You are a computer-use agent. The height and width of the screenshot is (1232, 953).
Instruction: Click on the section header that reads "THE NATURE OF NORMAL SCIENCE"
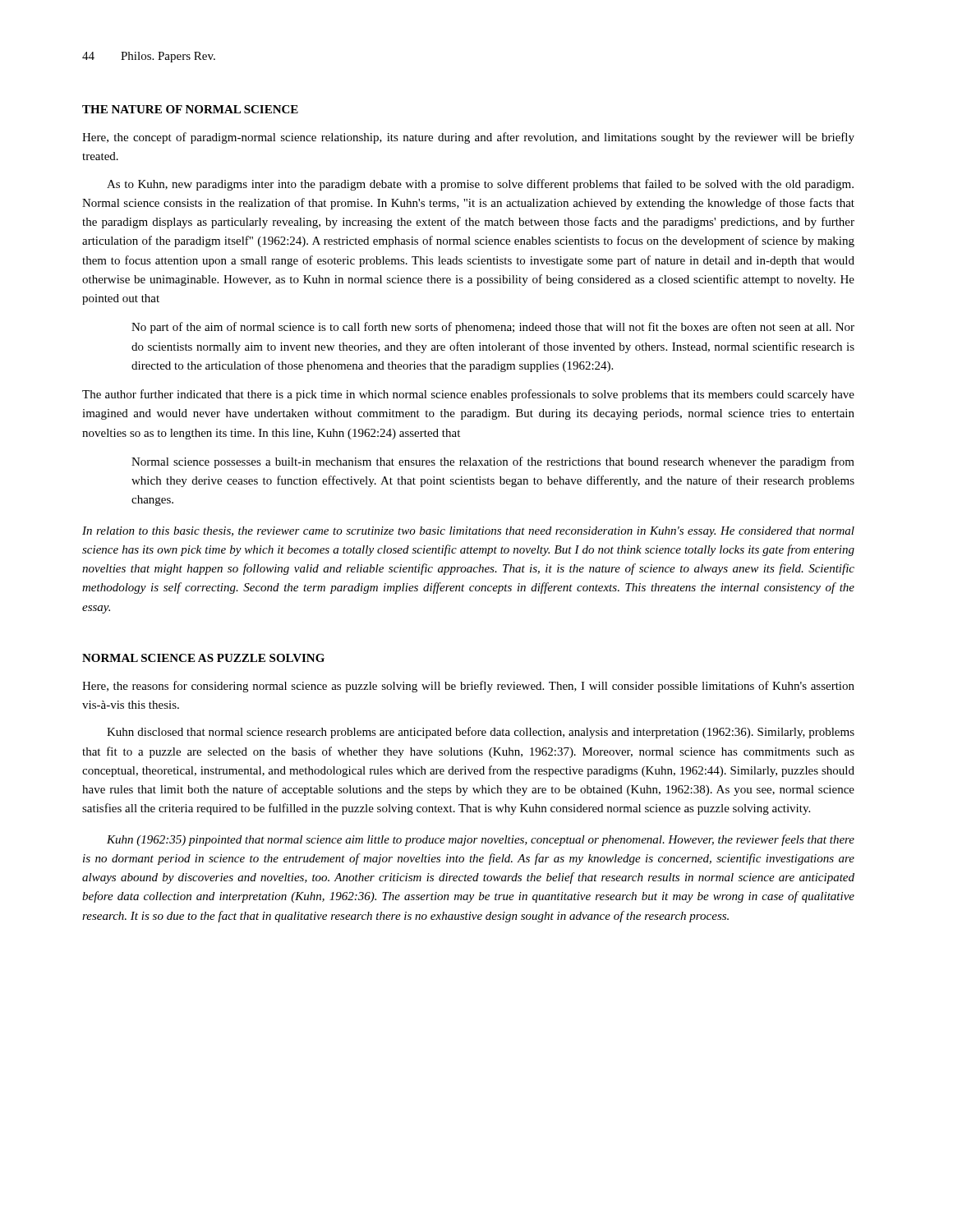pyautogui.click(x=190, y=109)
